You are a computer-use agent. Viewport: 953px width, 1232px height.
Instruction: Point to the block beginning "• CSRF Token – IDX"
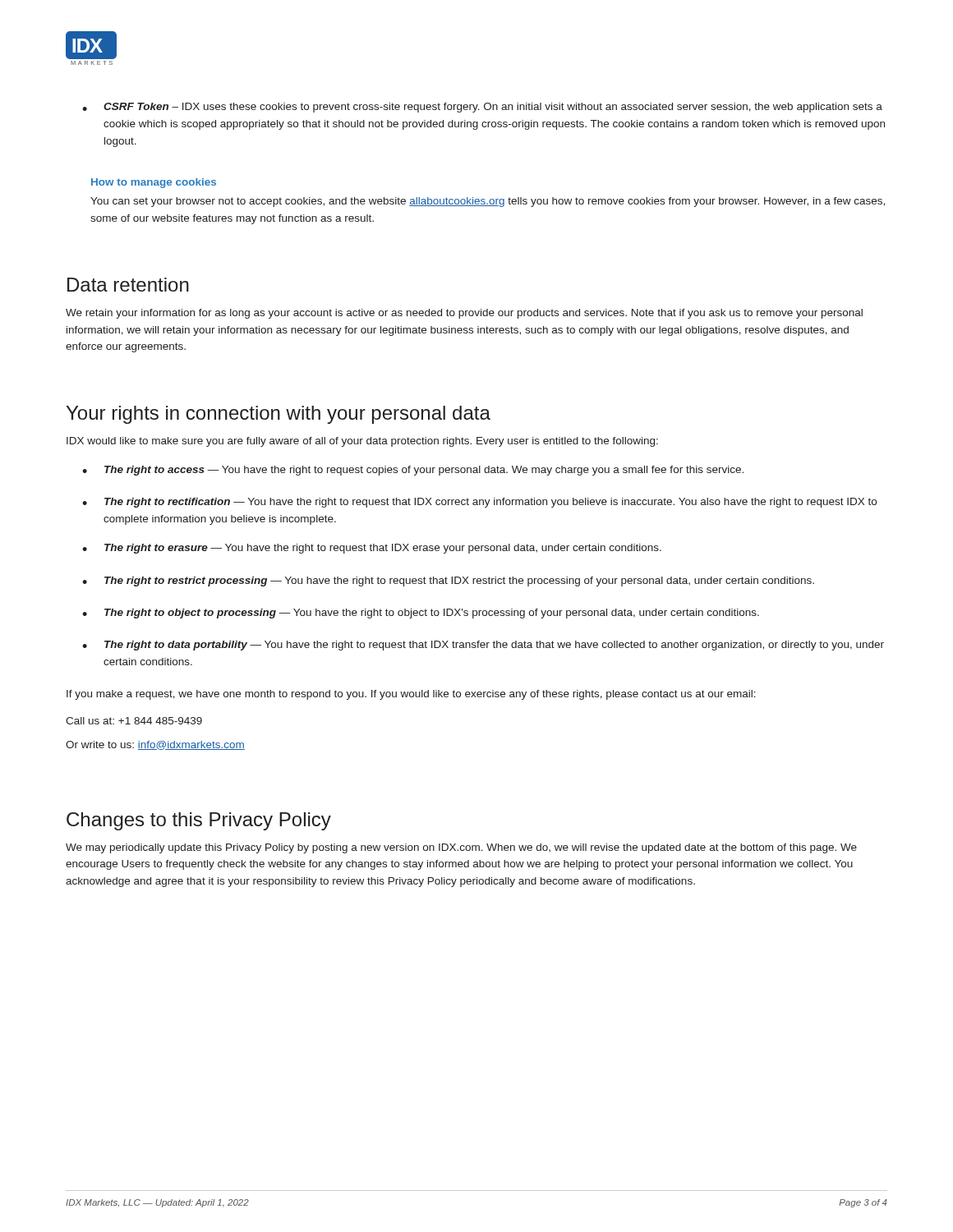point(485,124)
